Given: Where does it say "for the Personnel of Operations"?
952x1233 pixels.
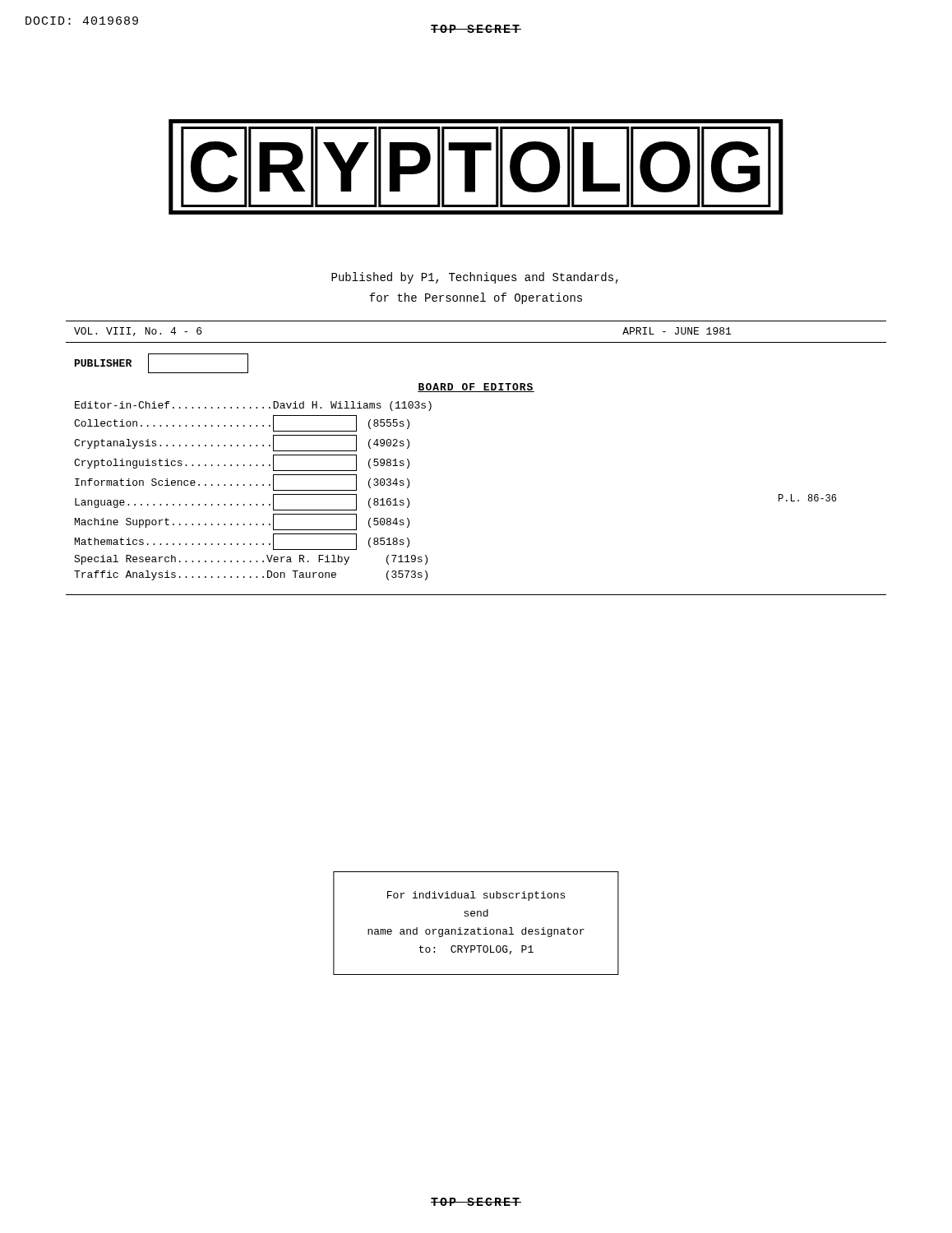Looking at the screenshot, I should point(476,298).
